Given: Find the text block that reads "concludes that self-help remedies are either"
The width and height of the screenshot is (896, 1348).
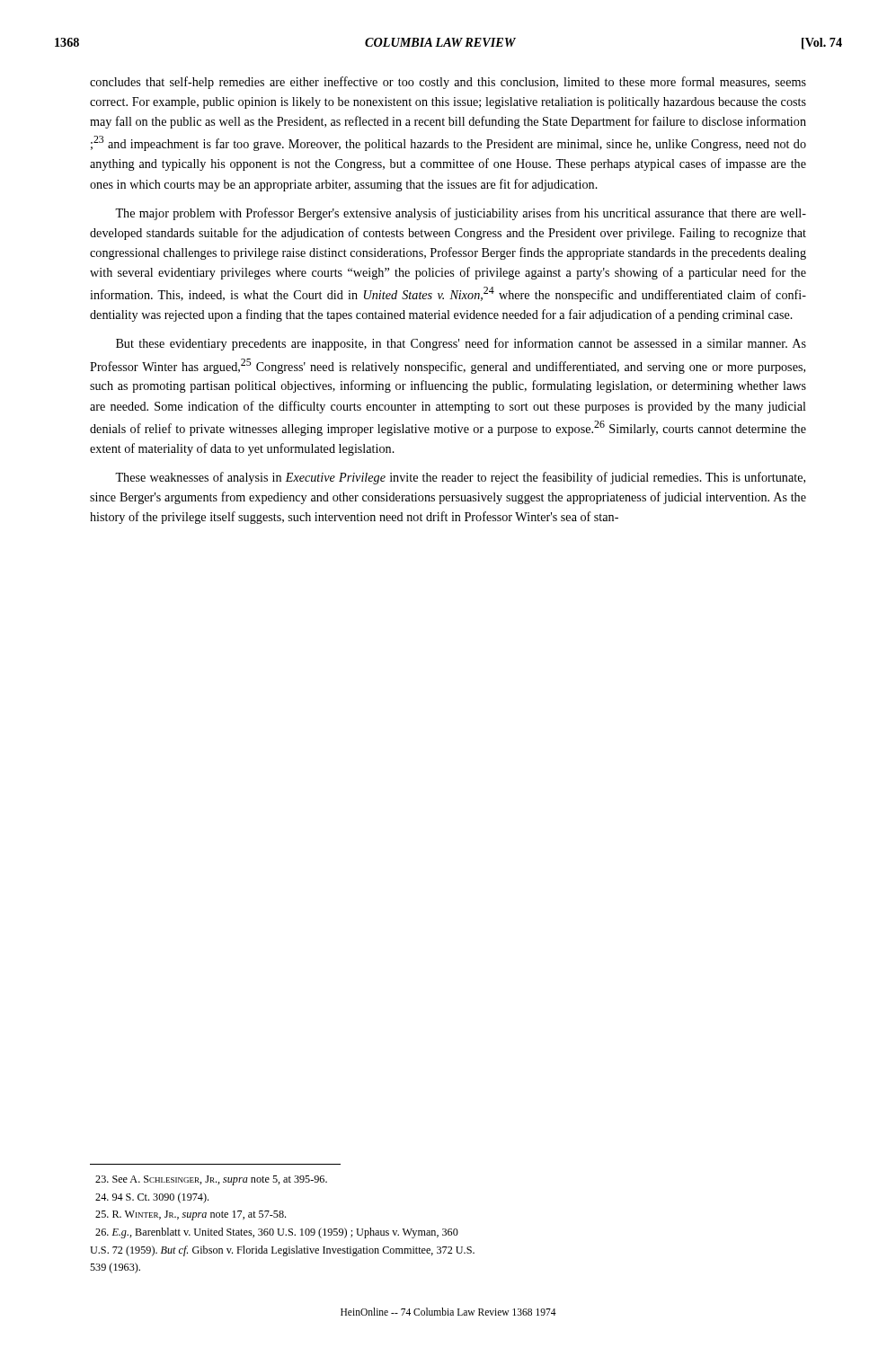Looking at the screenshot, I should tap(448, 133).
